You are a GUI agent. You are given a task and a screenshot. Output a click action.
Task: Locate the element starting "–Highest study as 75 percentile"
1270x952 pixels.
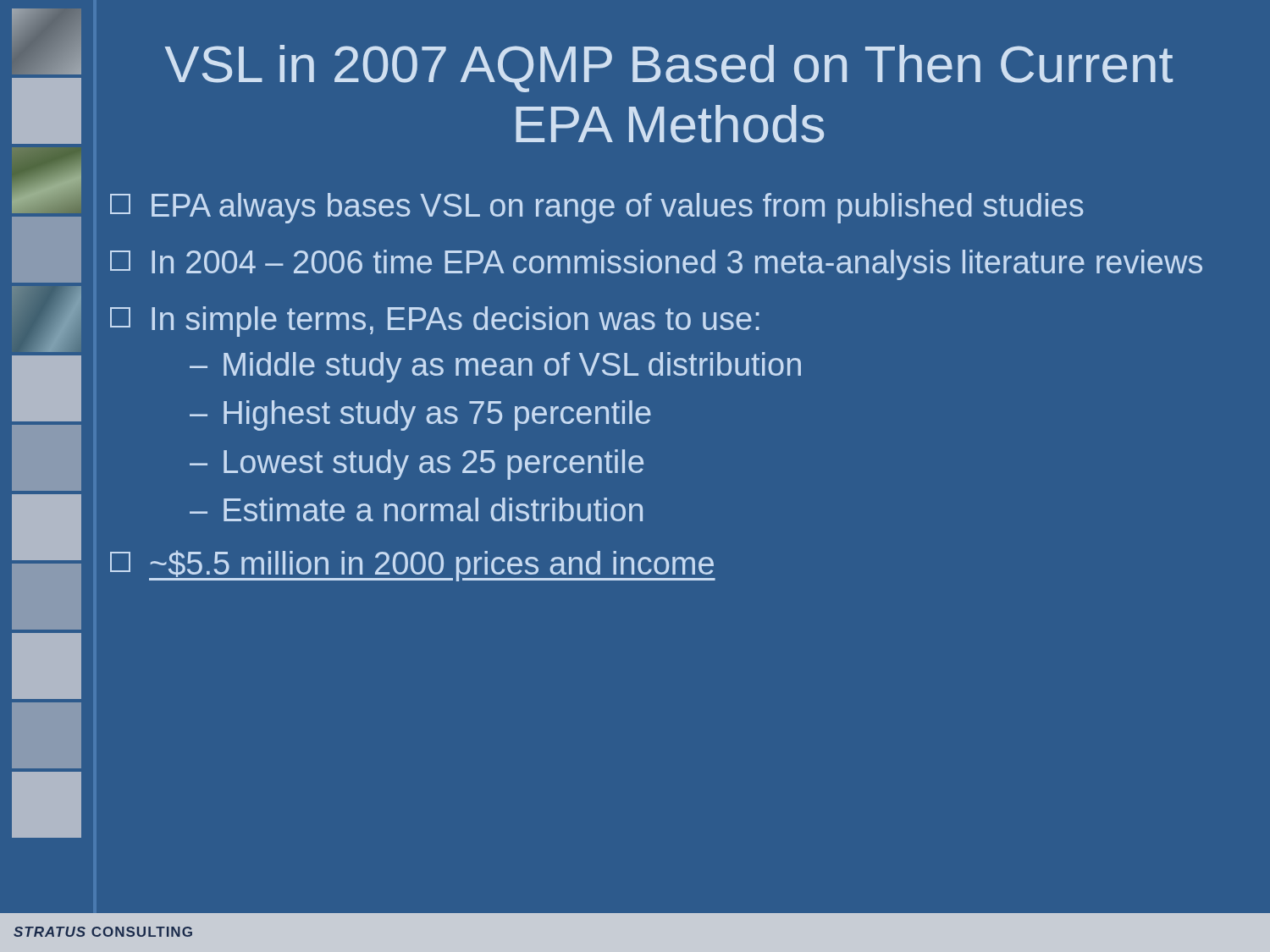point(421,414)
